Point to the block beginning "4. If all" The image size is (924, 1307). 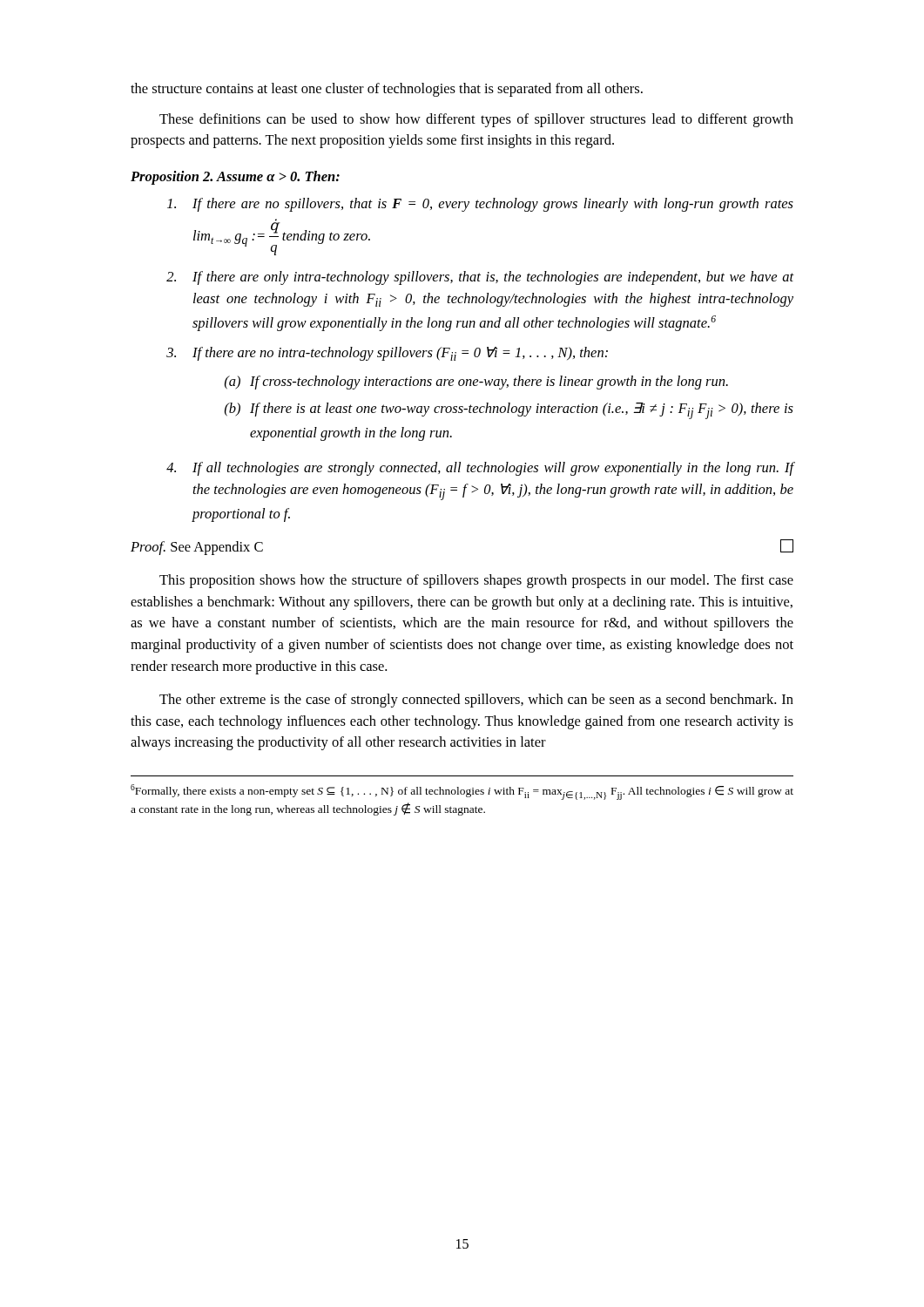click(480, 491)
